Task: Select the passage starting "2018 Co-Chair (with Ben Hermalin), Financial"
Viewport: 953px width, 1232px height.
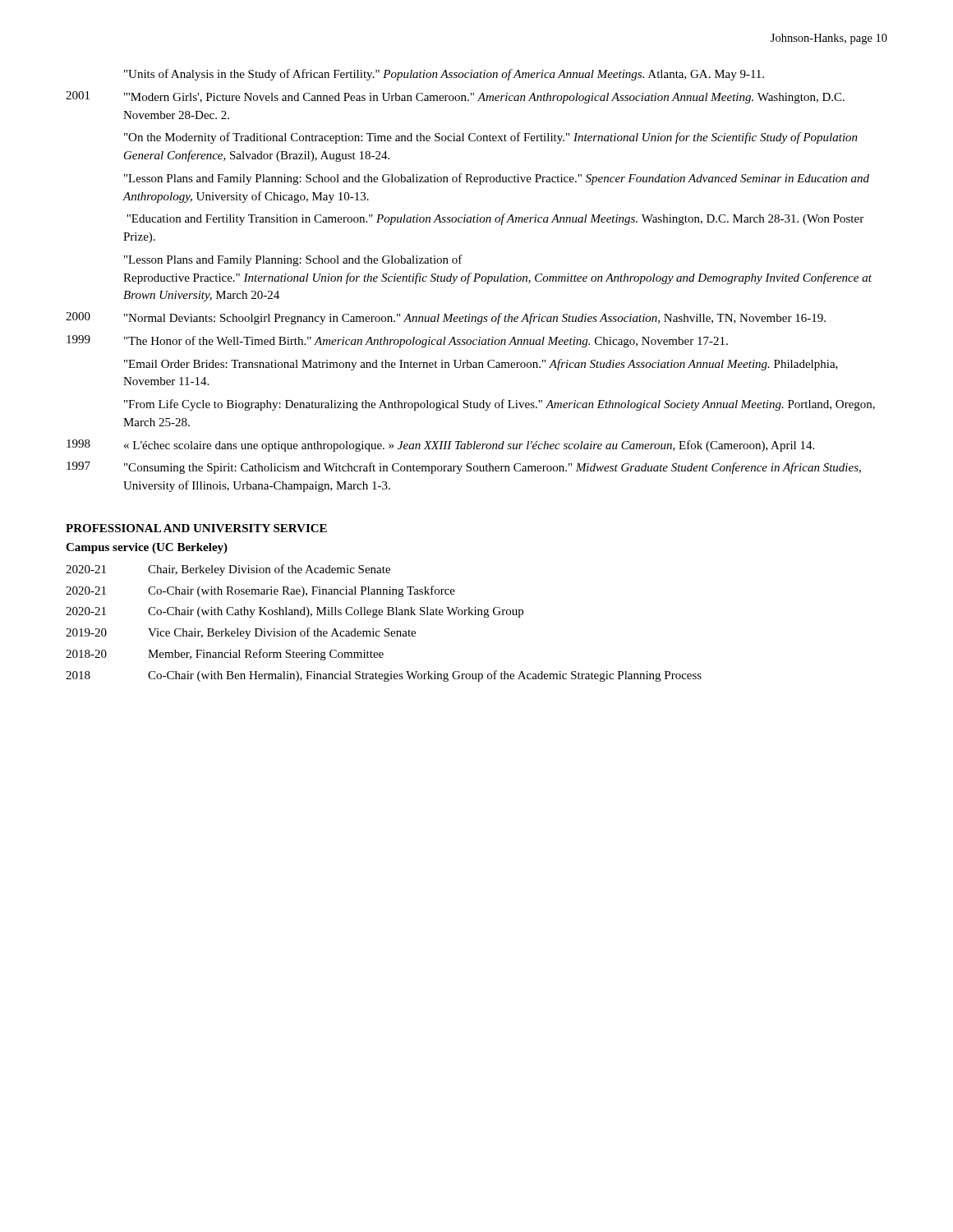Action: click(476, 675)
